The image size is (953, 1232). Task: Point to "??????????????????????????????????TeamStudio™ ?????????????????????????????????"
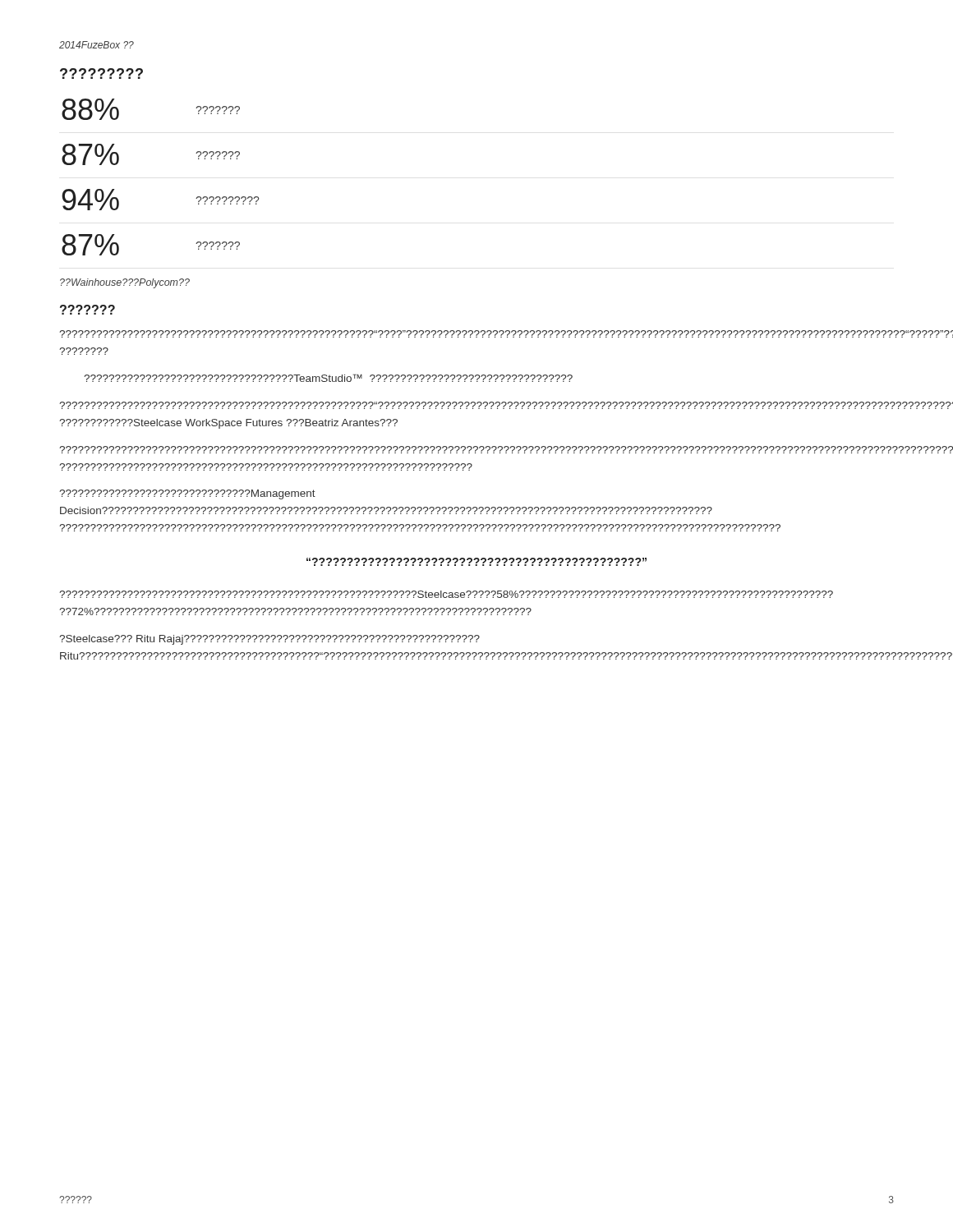tap(328, 378)
